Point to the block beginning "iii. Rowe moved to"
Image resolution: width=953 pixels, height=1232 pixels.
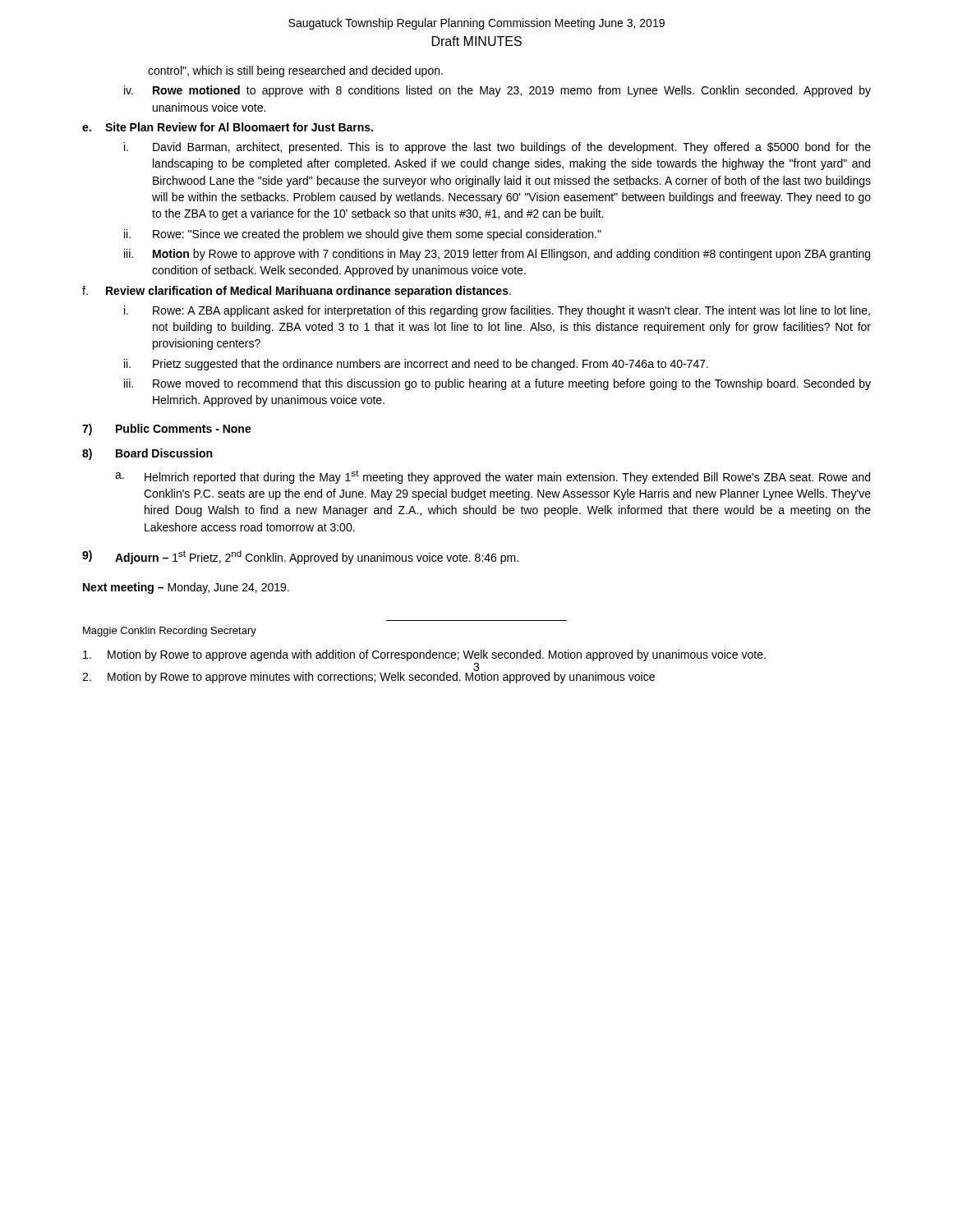pyautogui.click(x=497, y=392)
